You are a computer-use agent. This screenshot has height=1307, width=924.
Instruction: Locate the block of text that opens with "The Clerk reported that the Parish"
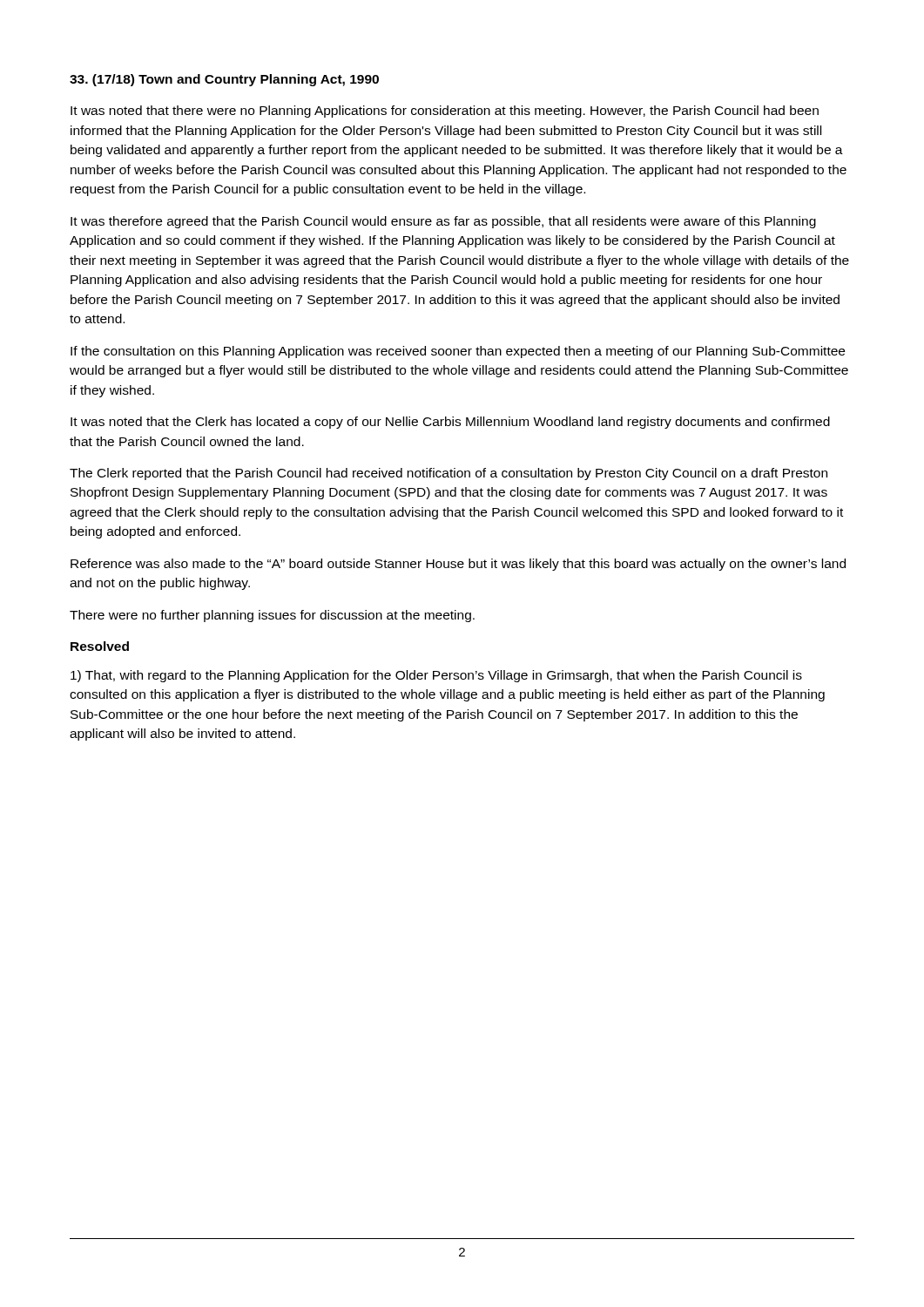[456, 502]
